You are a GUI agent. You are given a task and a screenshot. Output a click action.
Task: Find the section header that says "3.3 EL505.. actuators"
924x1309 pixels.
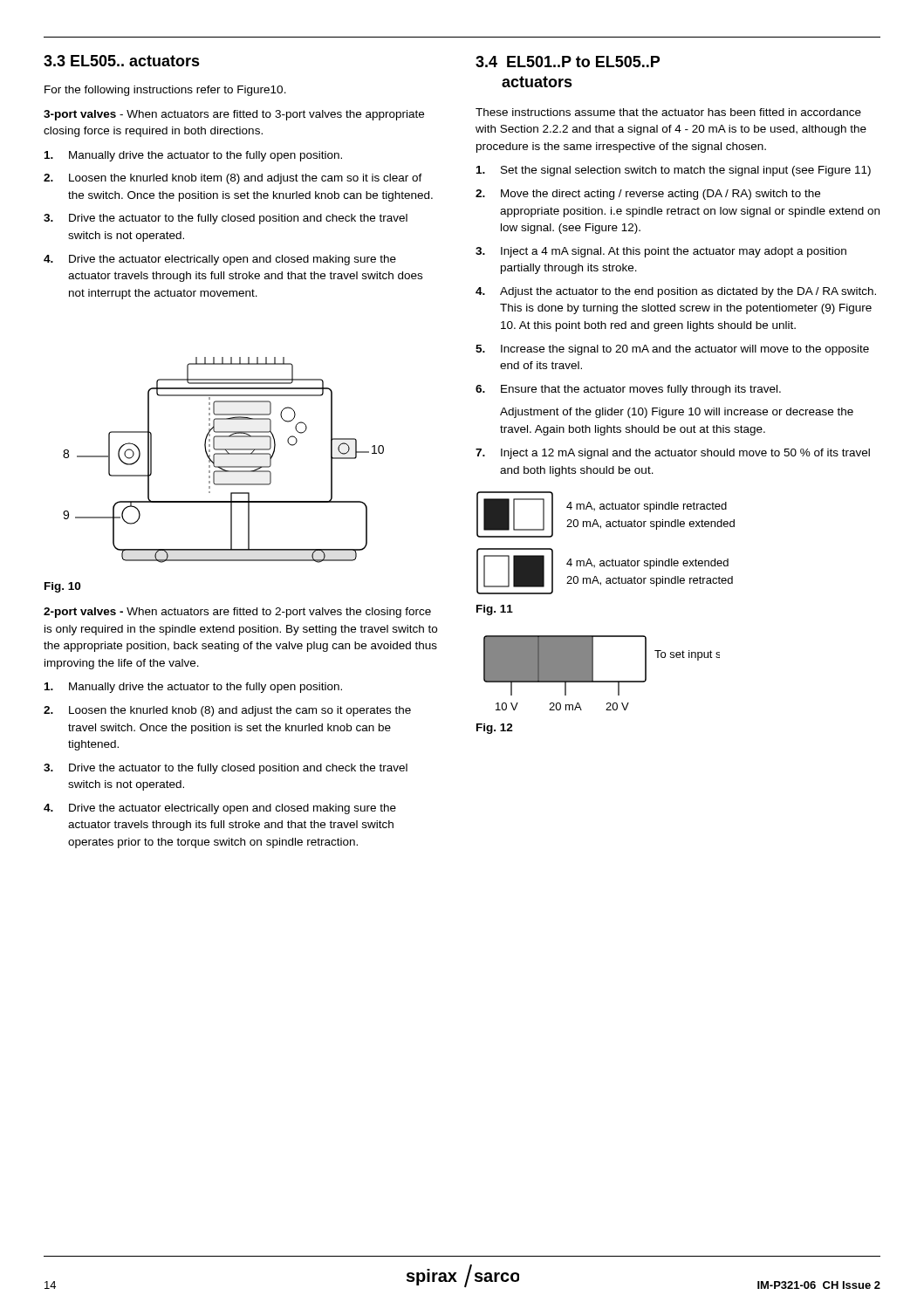click(x=122, y=61)
